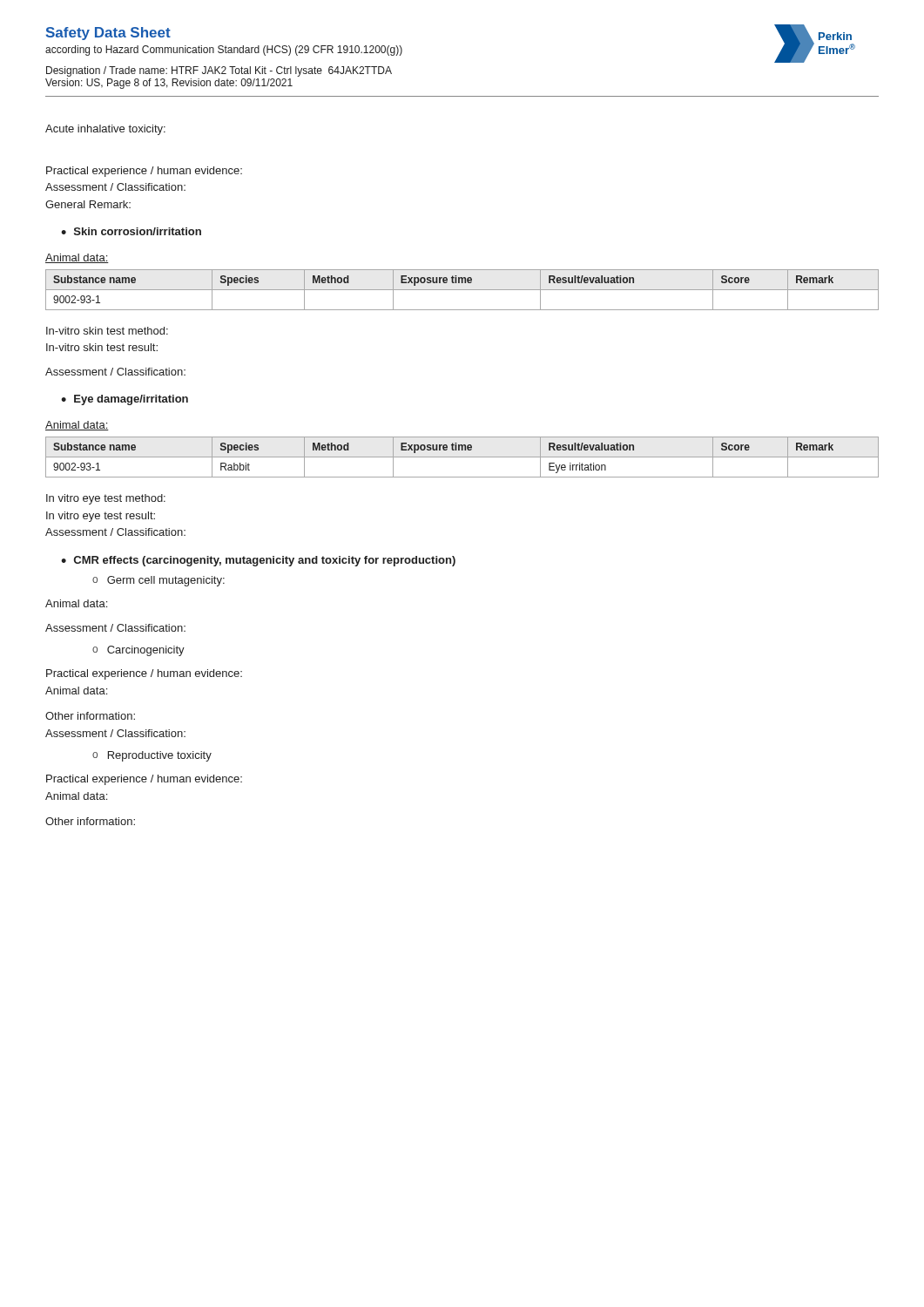The width and height of the screenshot is (924, 1307).
Task: Point to the region starting "• Skin corrosion/irritation"
Action: click(131, 233)
